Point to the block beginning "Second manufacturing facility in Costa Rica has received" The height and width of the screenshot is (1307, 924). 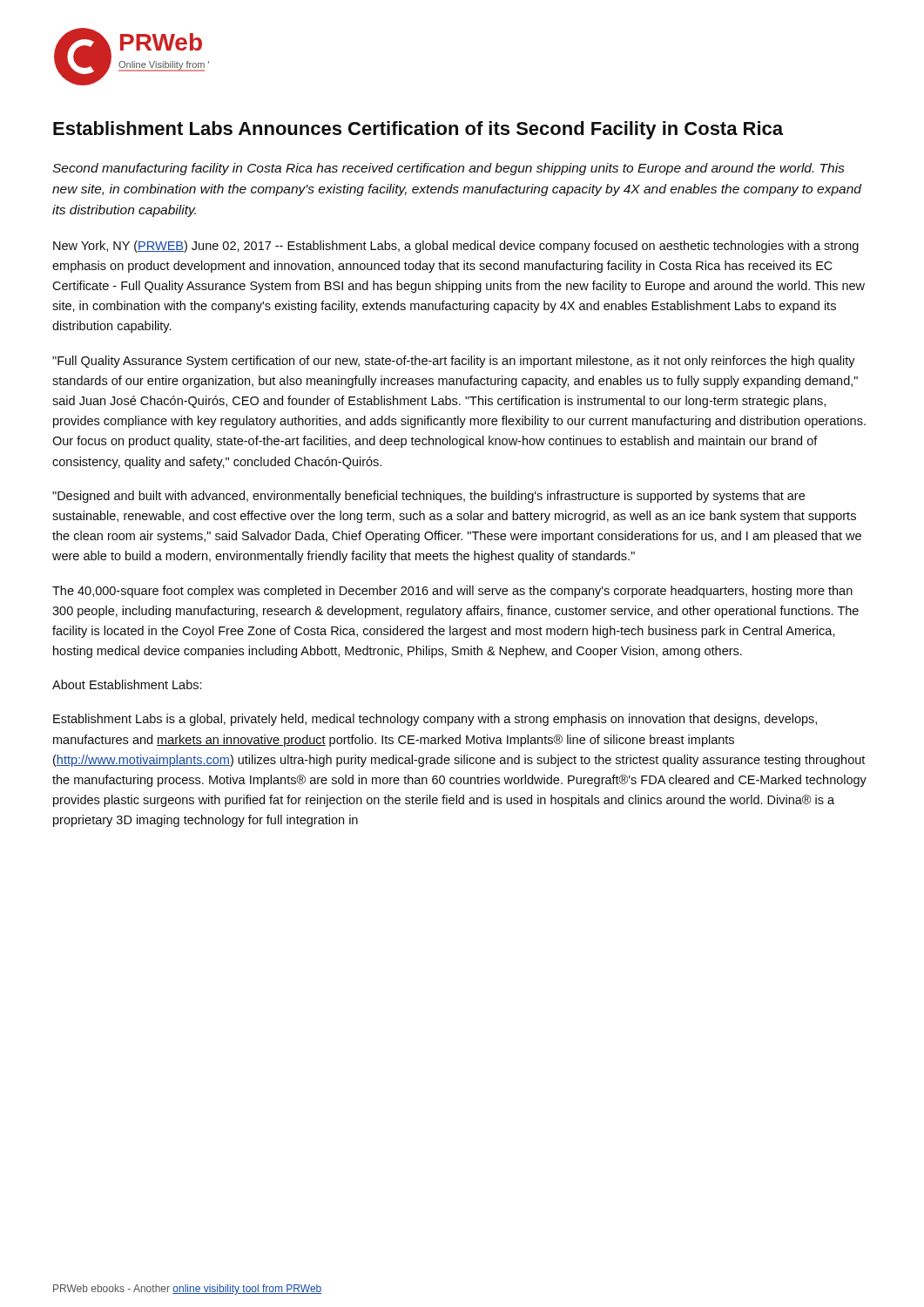[x=457, y=188]
